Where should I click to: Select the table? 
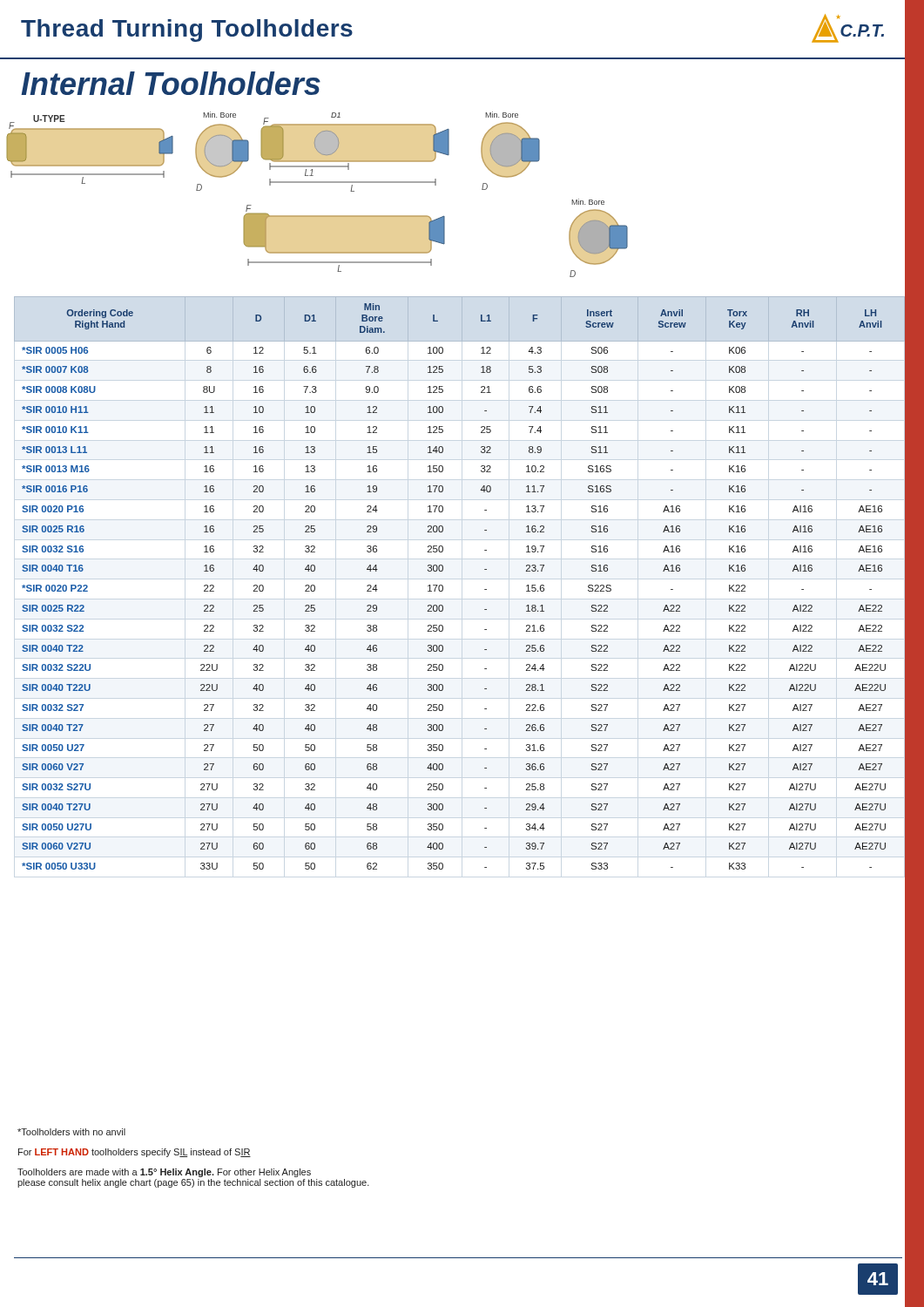click(459, 587)
